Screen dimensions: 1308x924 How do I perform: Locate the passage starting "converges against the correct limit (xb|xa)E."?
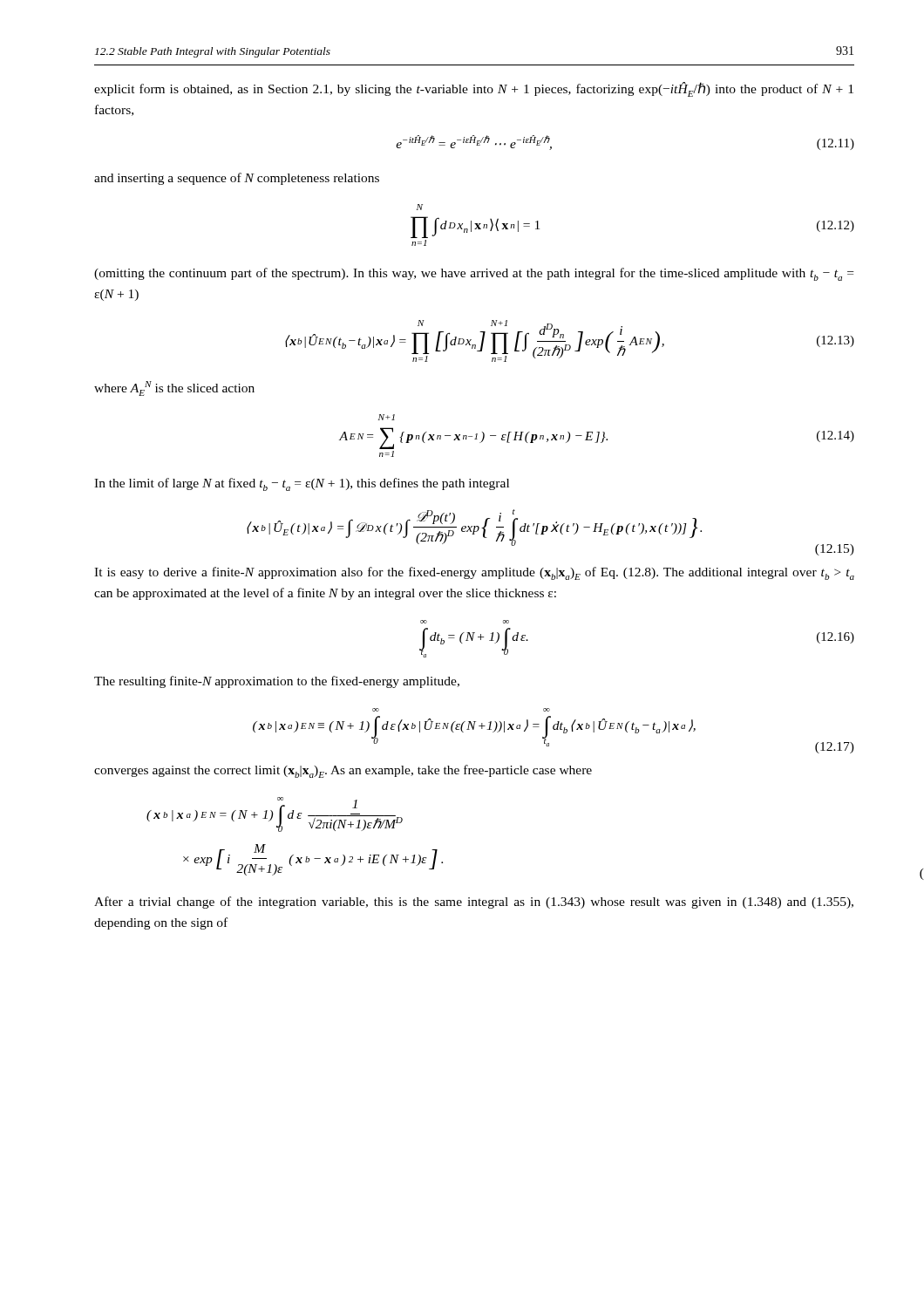tap(343, 771)
